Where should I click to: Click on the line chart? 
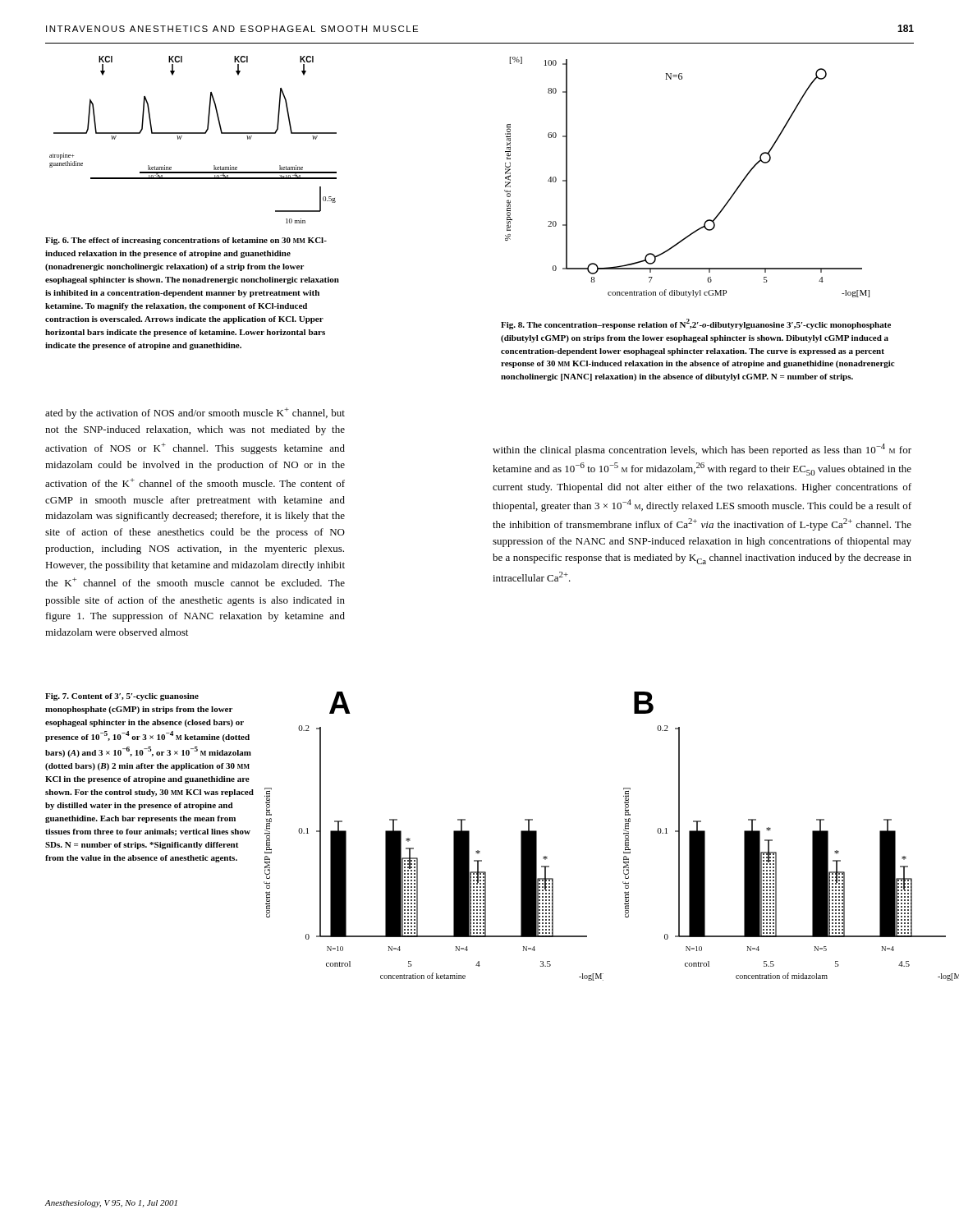pos(706,178)
